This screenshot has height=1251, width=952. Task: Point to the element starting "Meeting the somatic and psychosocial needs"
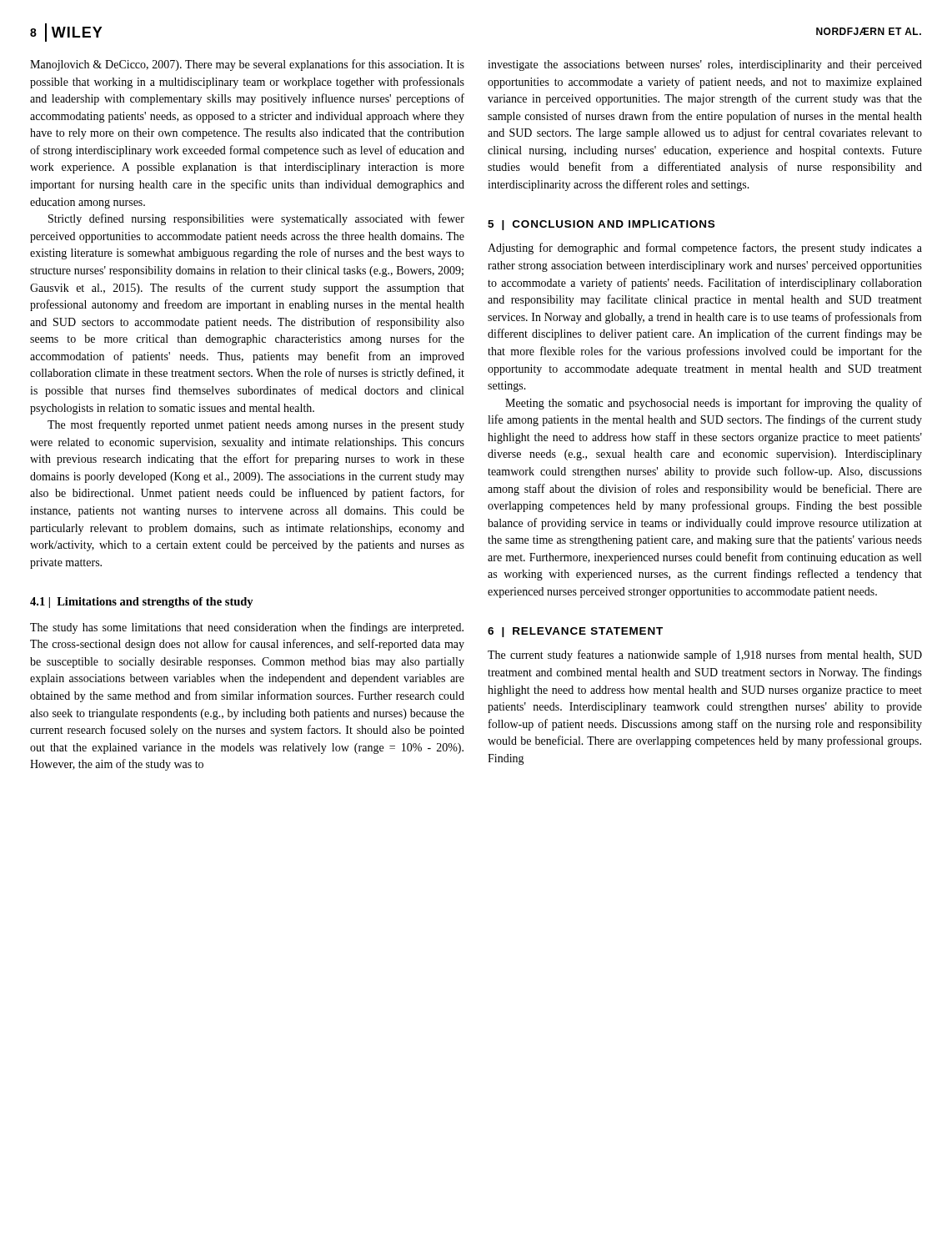coord(705,498)
